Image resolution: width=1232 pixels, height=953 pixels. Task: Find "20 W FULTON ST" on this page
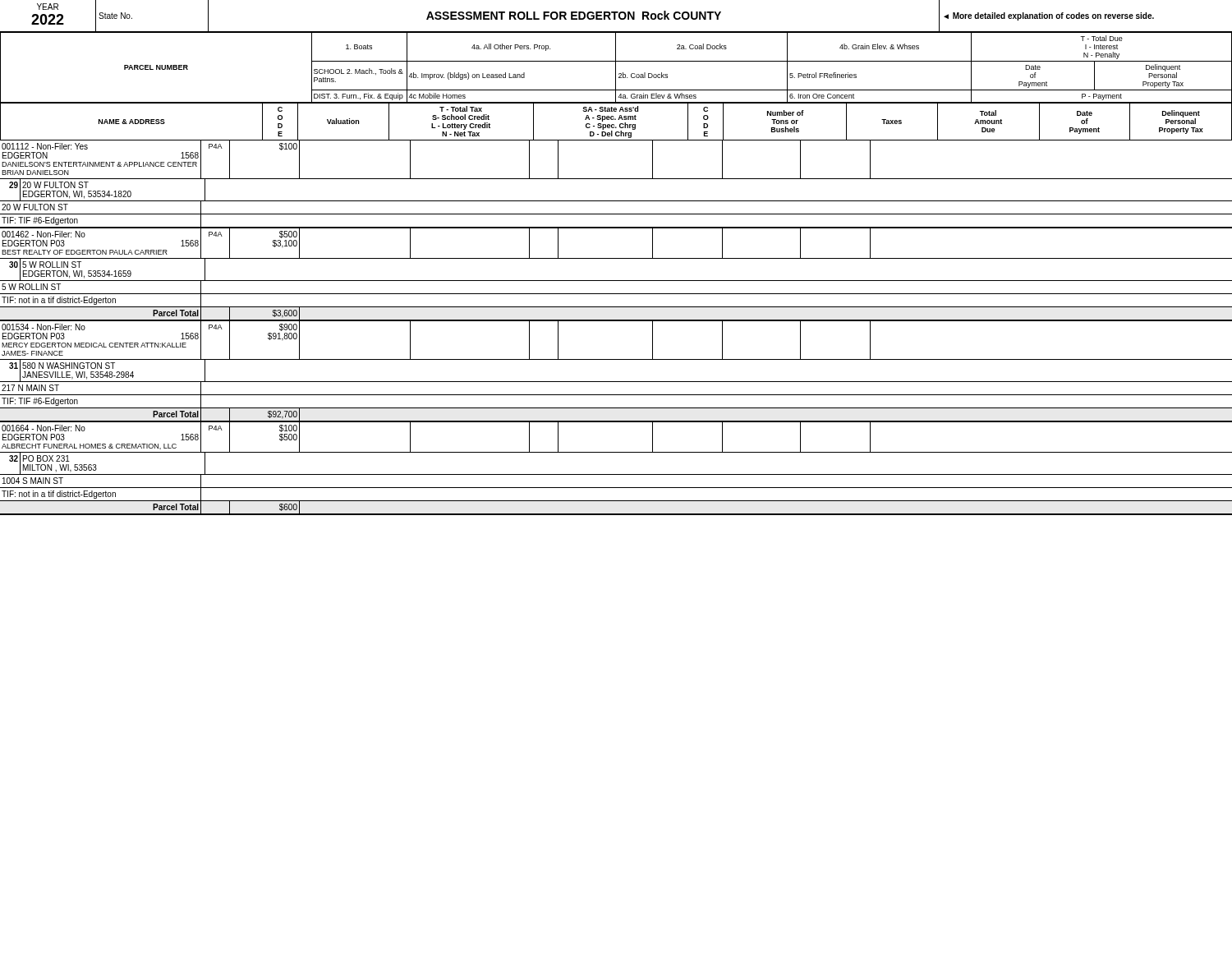tap(616, 207)
